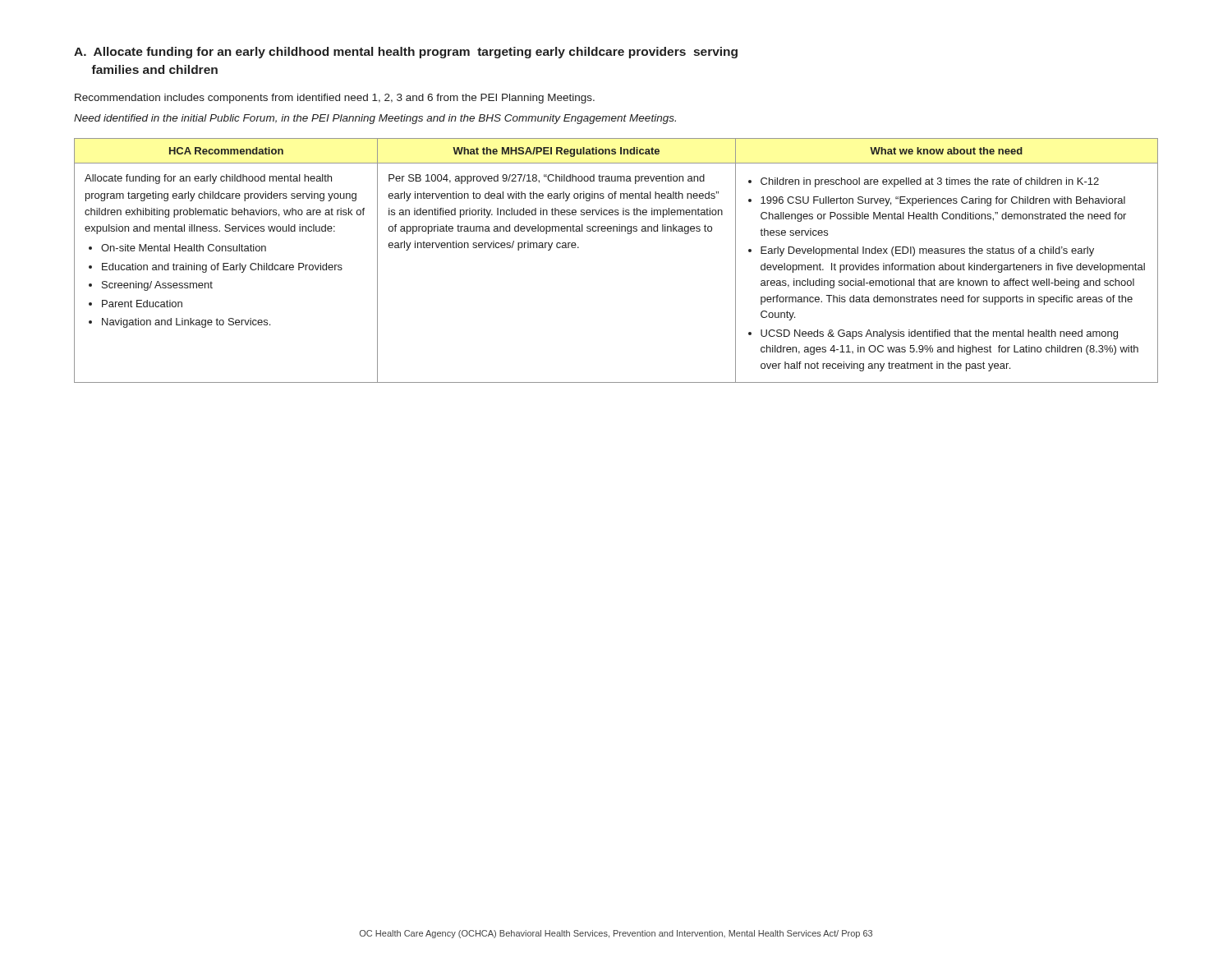Locate the text starting "Recommendation includes components from"

(x=335, y=97)
